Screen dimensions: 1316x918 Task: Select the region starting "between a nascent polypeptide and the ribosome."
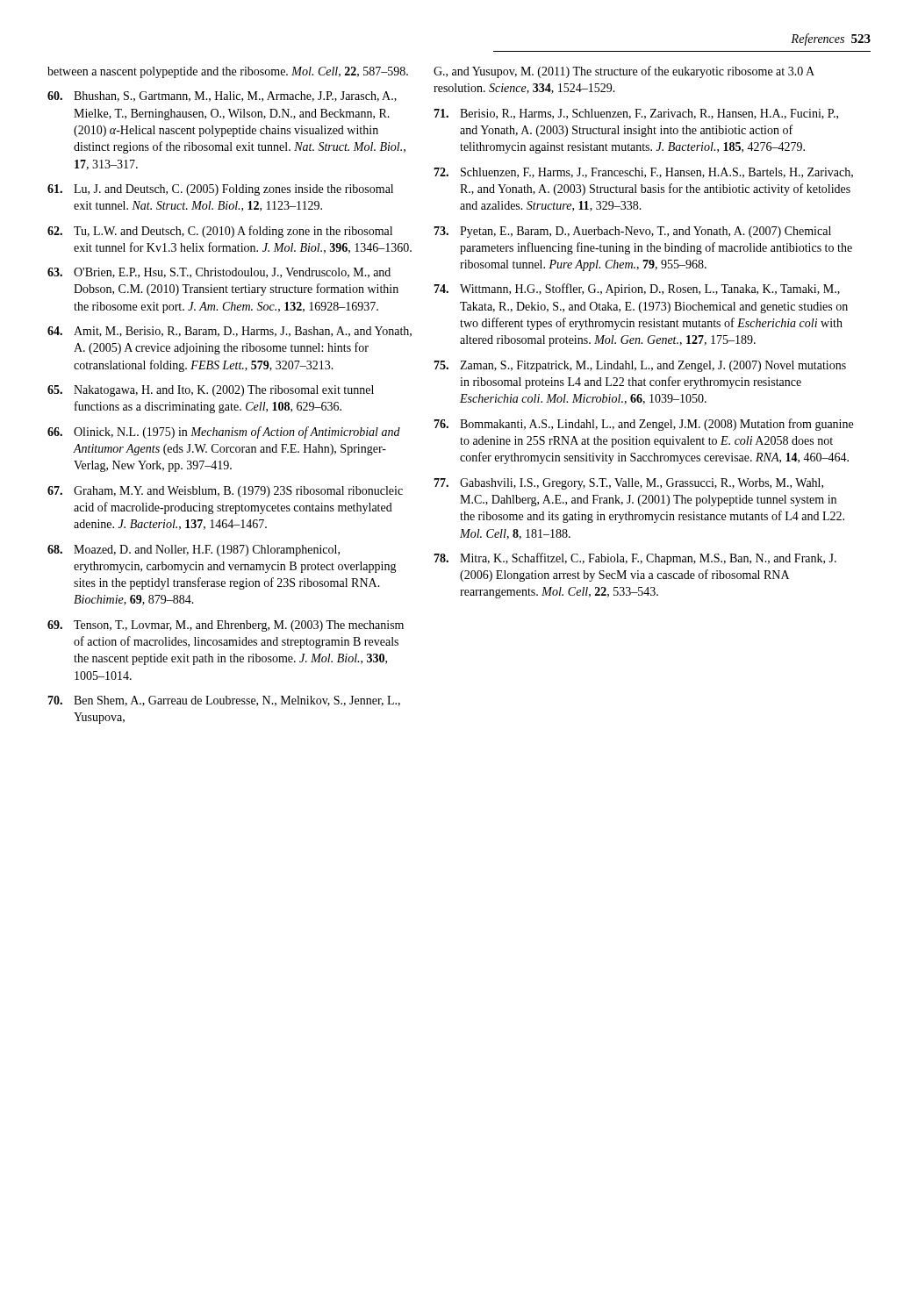pyautogui.click(x=228, y=71)
